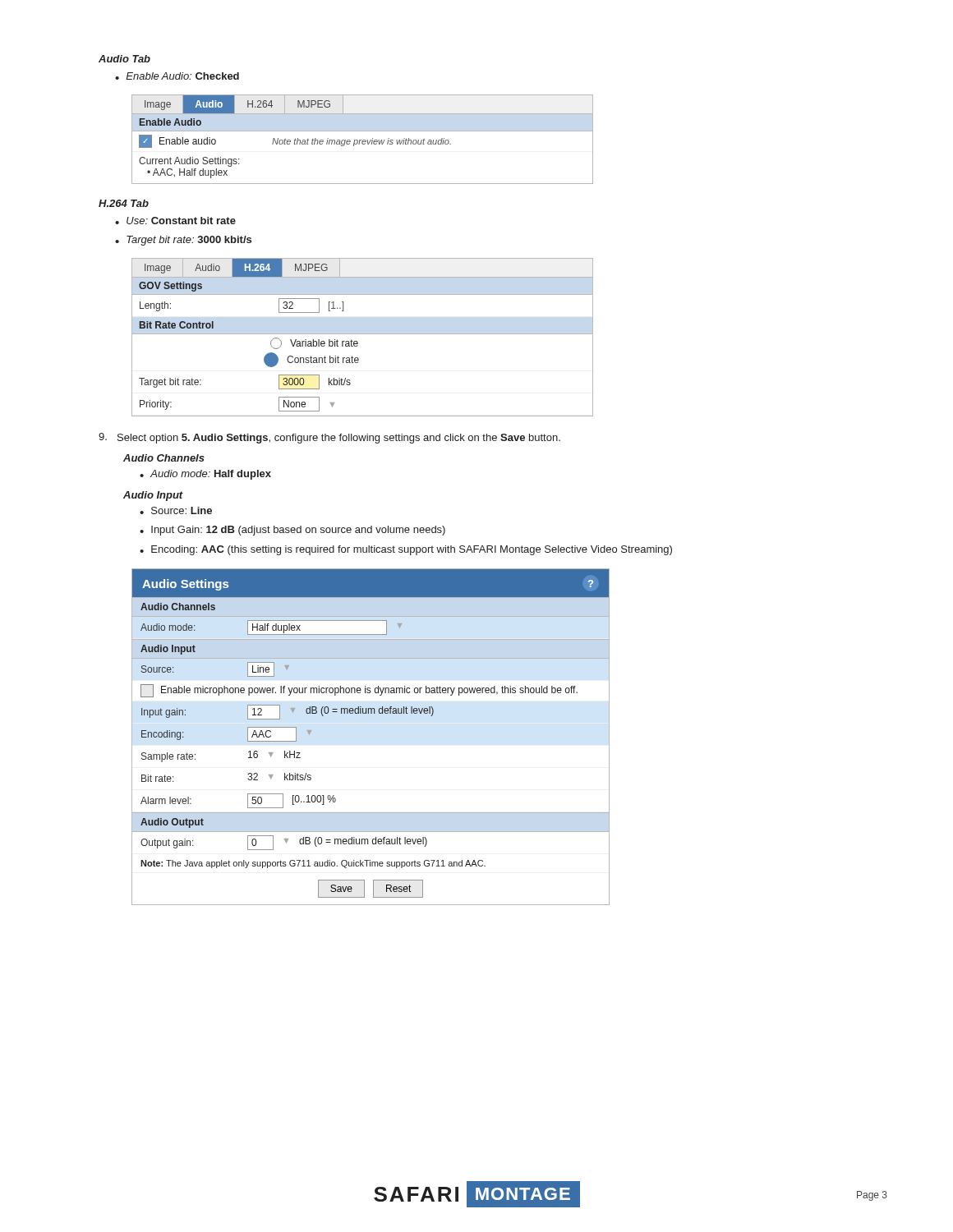This screenshot has height=1232, width=953.
Task: Navigate to the region starting "• Input Gain: 12 dB (adjust"
Action: point(293,531)
